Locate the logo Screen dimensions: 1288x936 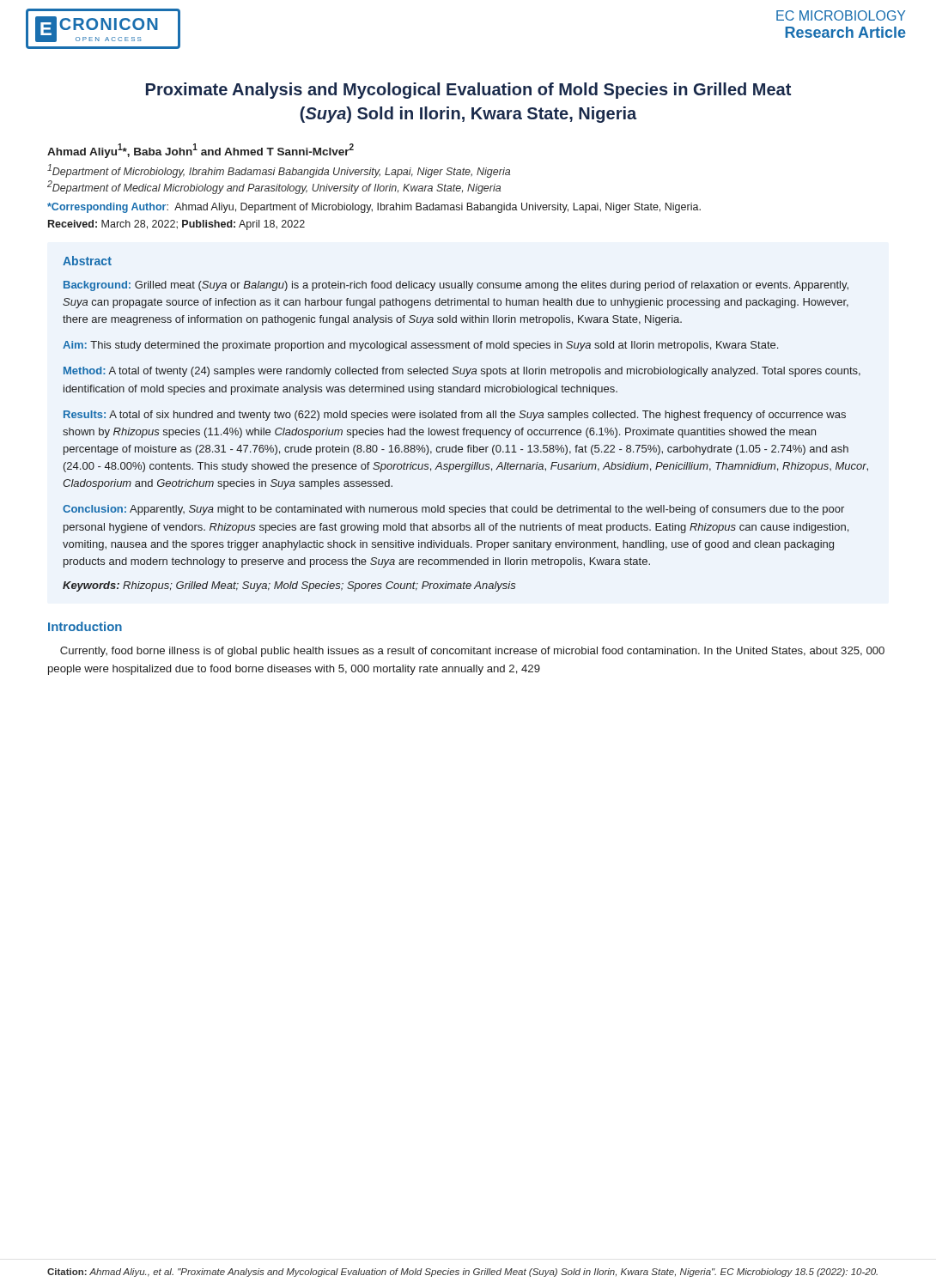103,33
